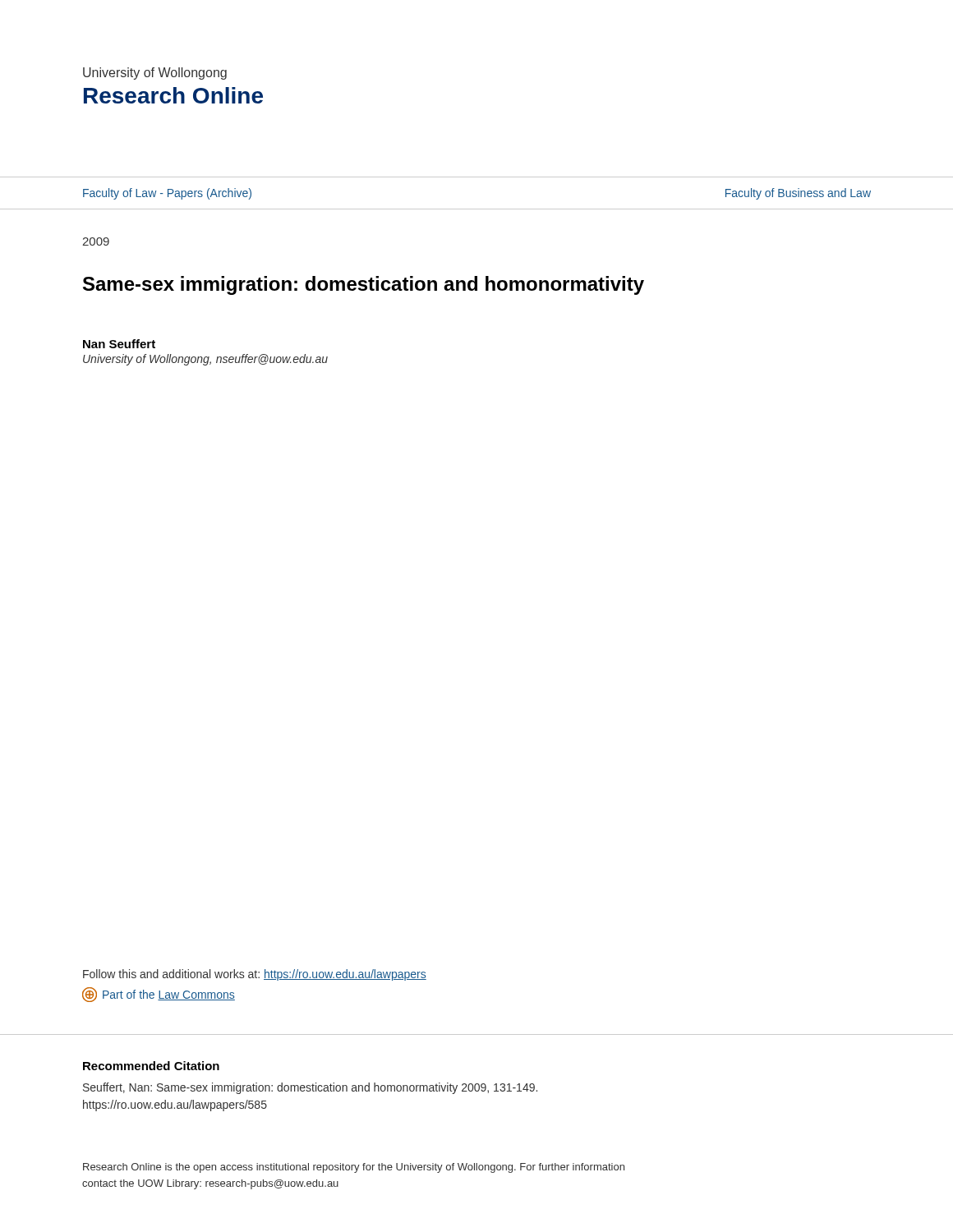Click on the text that says "University of Wollongong, nseuffer@uow.edu.au"
The width and height of the screenshot is (953, 1232).
point(205,359)
